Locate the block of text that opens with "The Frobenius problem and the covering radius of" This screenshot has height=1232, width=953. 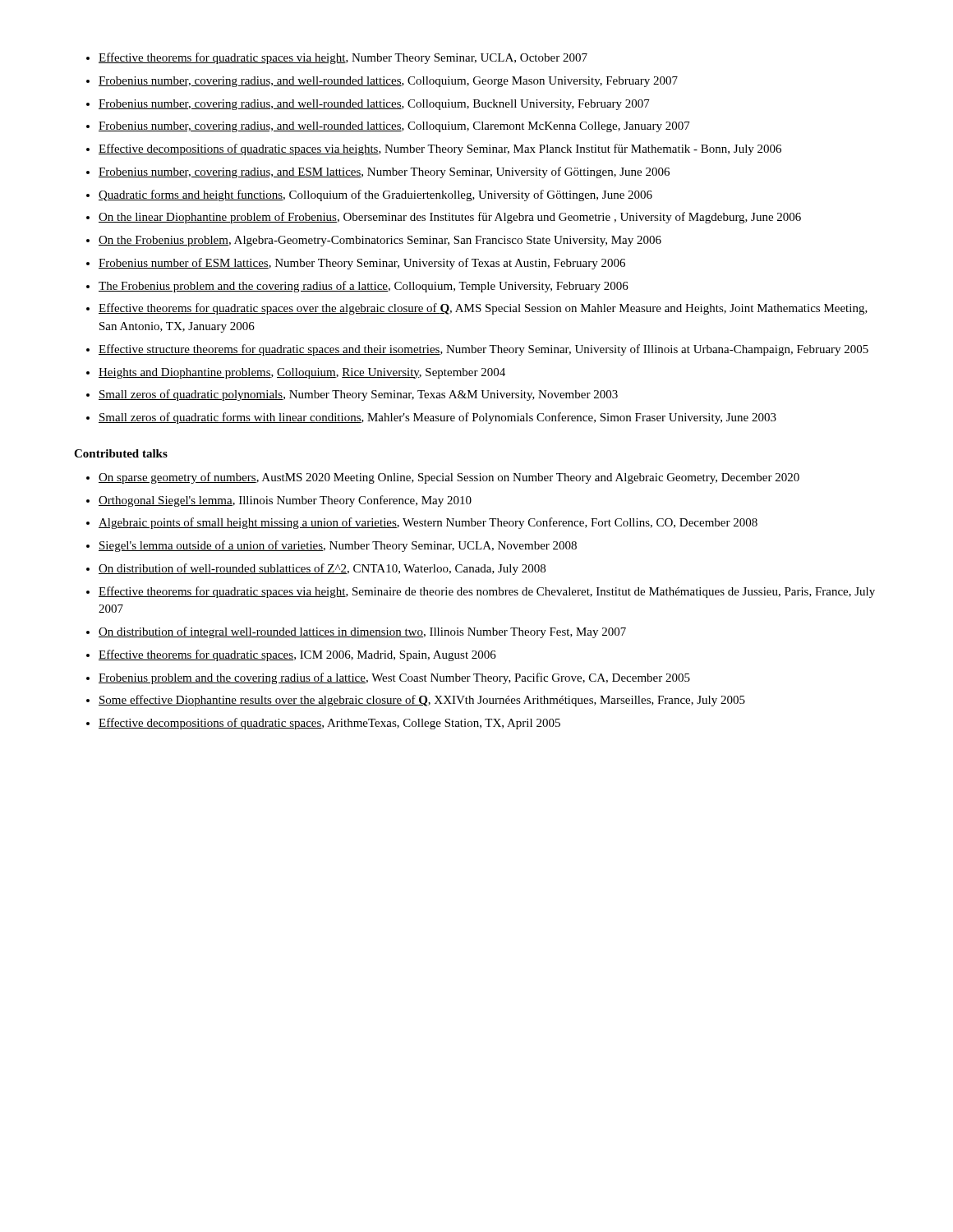(x=363, y=285)
